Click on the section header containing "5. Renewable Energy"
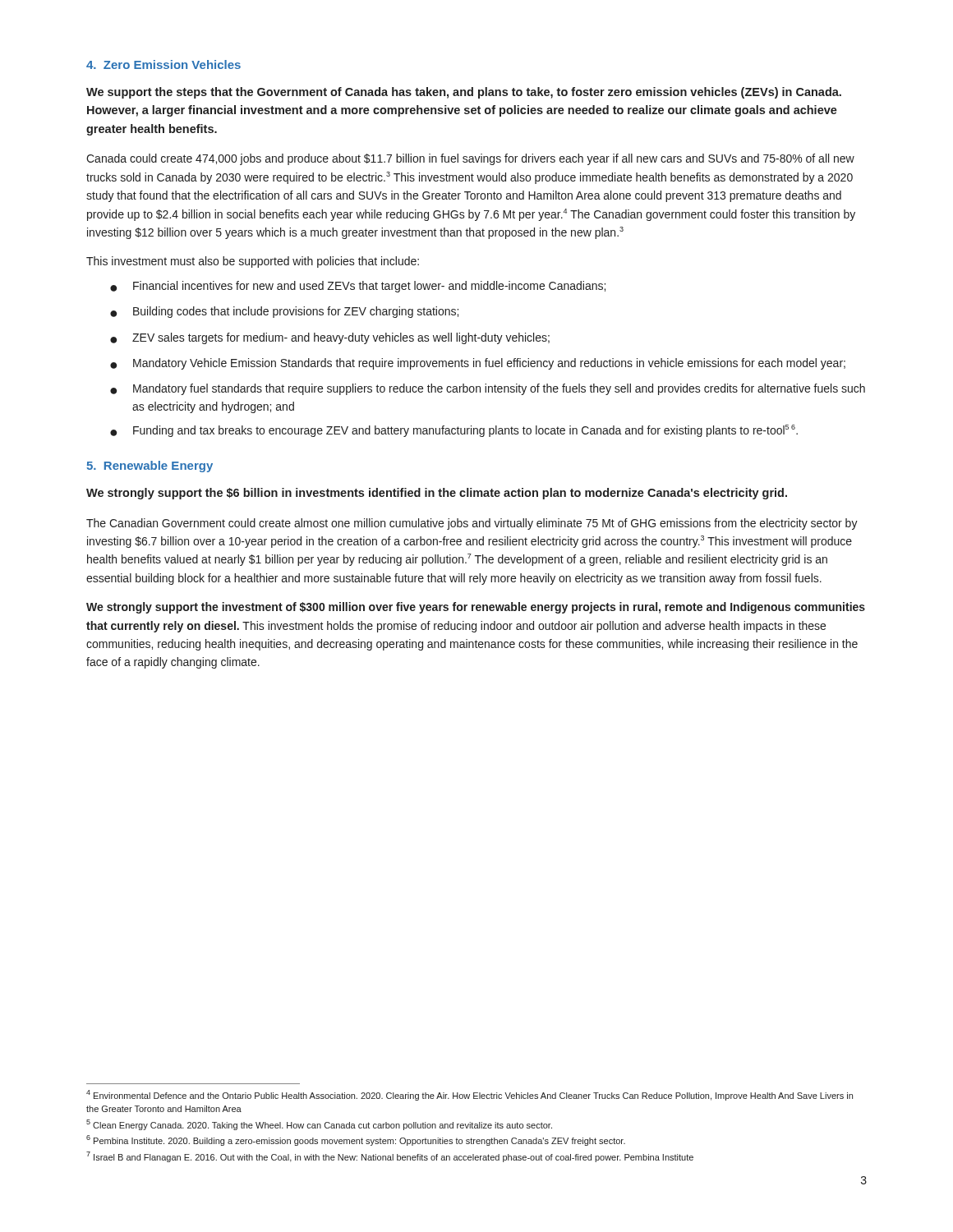953x1232 pixels. pos(150,465)
